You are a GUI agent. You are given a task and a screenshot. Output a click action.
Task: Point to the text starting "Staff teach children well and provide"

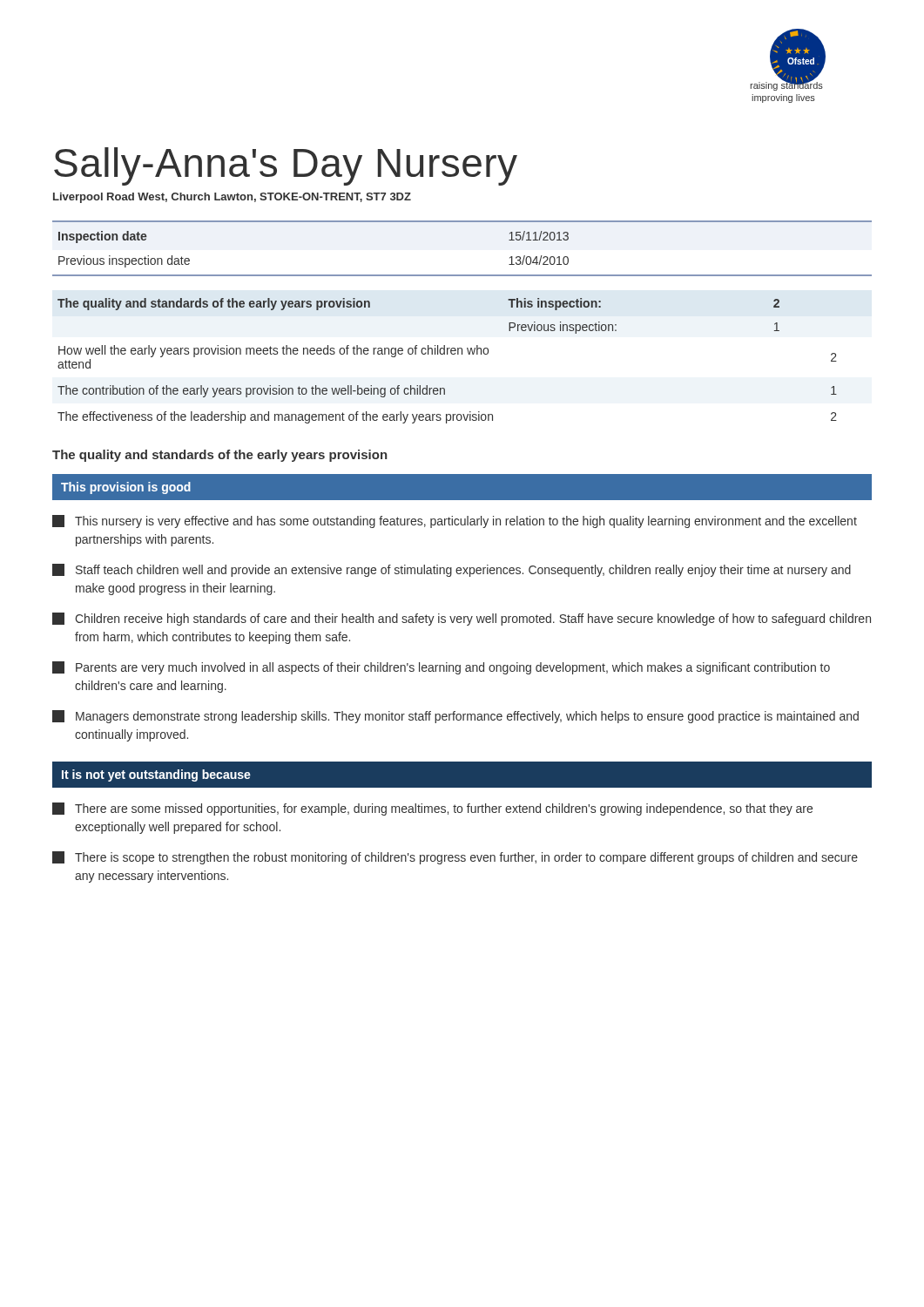click(462, 579)
